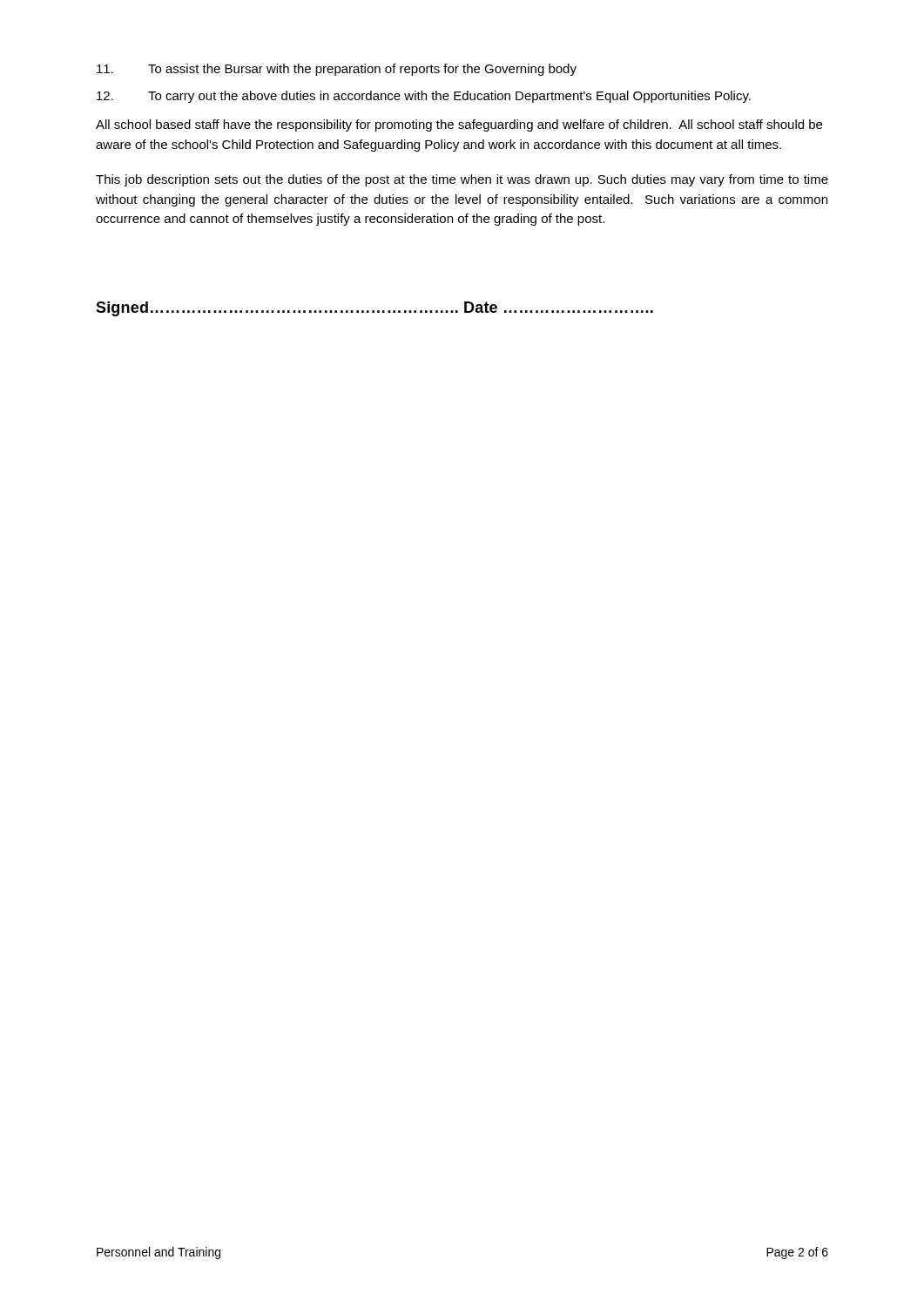Find the block on this page that starts "All school based staff"

[x=459, y=134]
